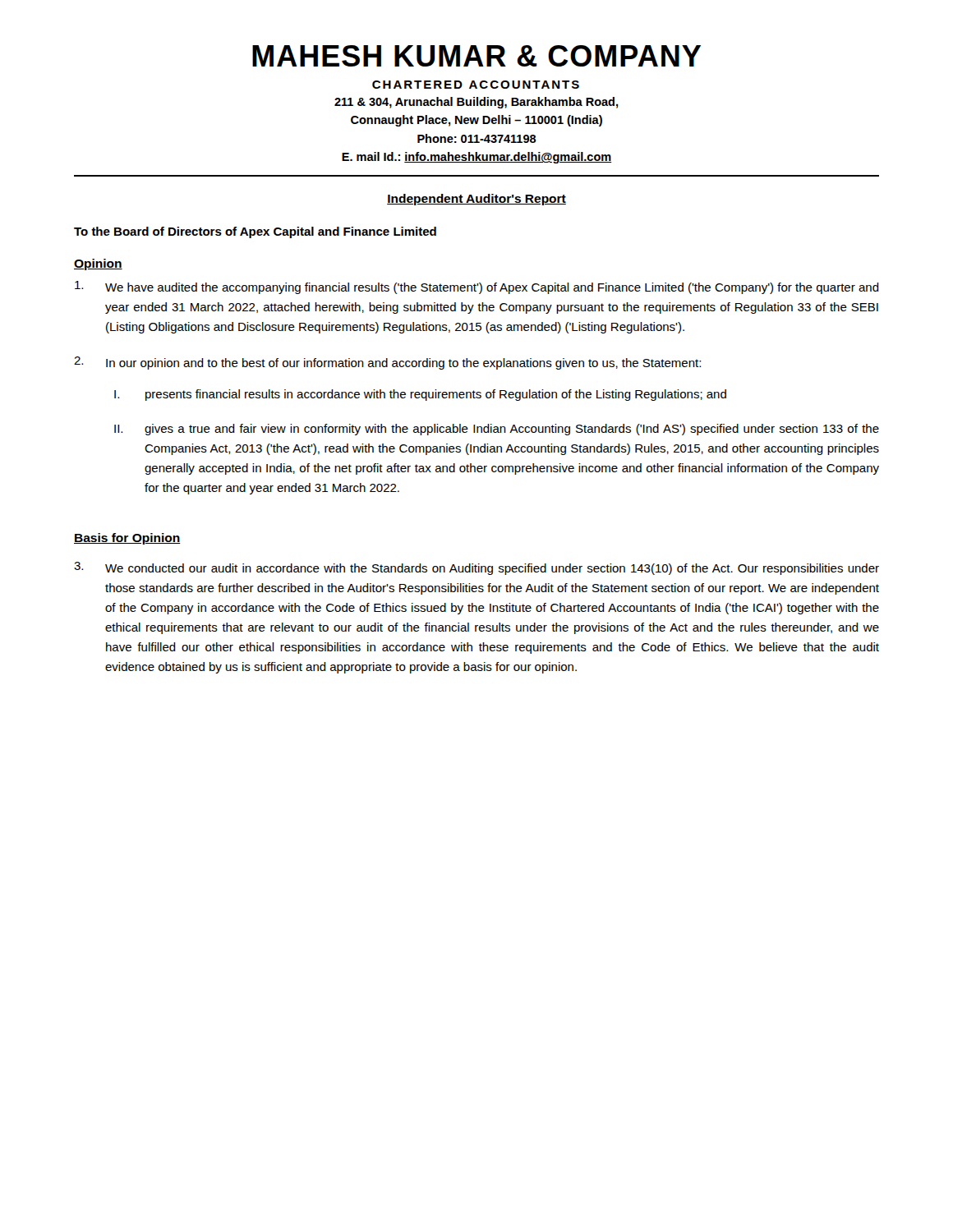Click on the element starting "I. presents financial results in accordance"
This screenshot has height=1232, width=953.
click(496, 394)
